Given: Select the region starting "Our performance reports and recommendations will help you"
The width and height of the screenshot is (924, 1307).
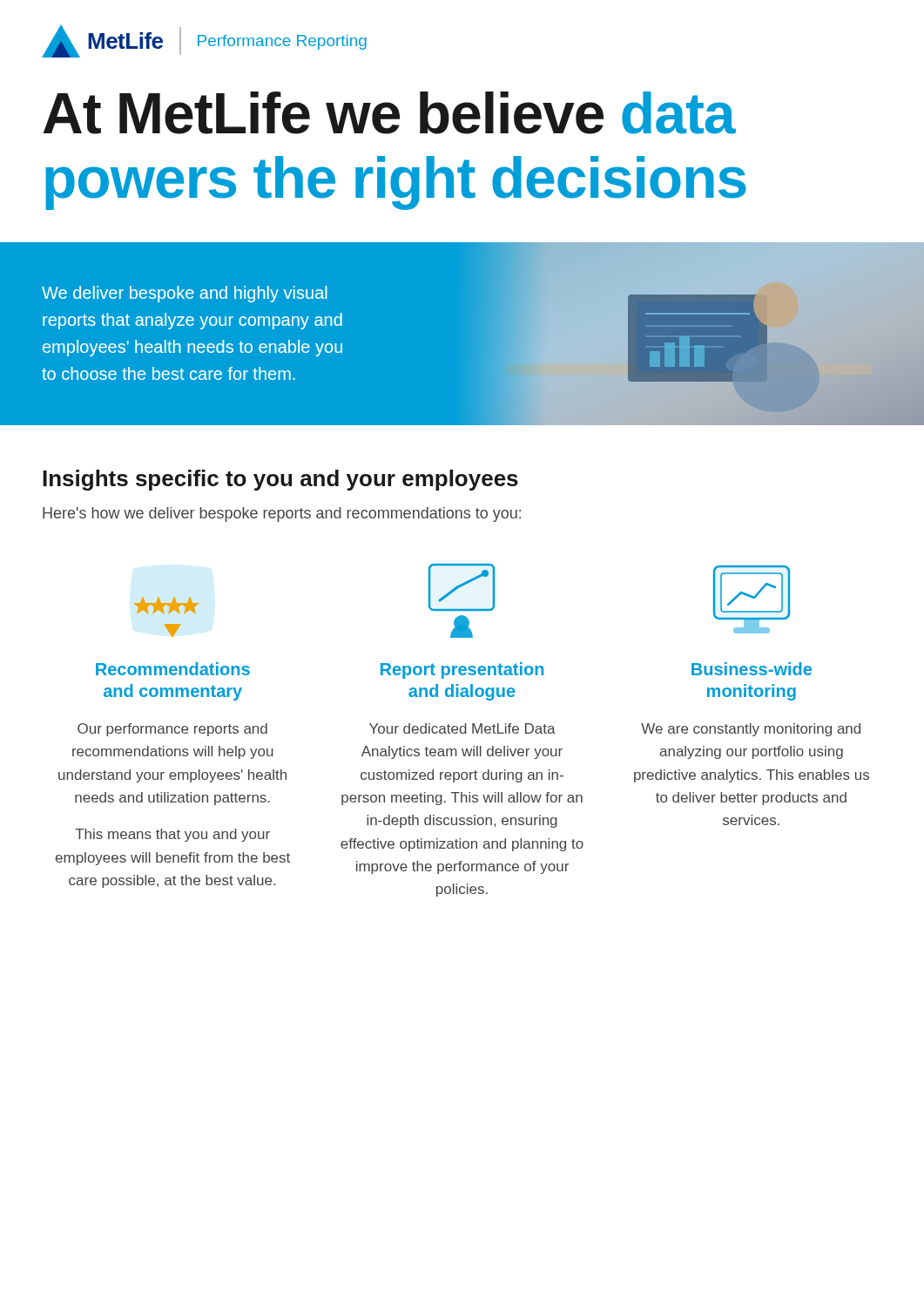Looking at the screenshot, I should click(x=173, y=805).
